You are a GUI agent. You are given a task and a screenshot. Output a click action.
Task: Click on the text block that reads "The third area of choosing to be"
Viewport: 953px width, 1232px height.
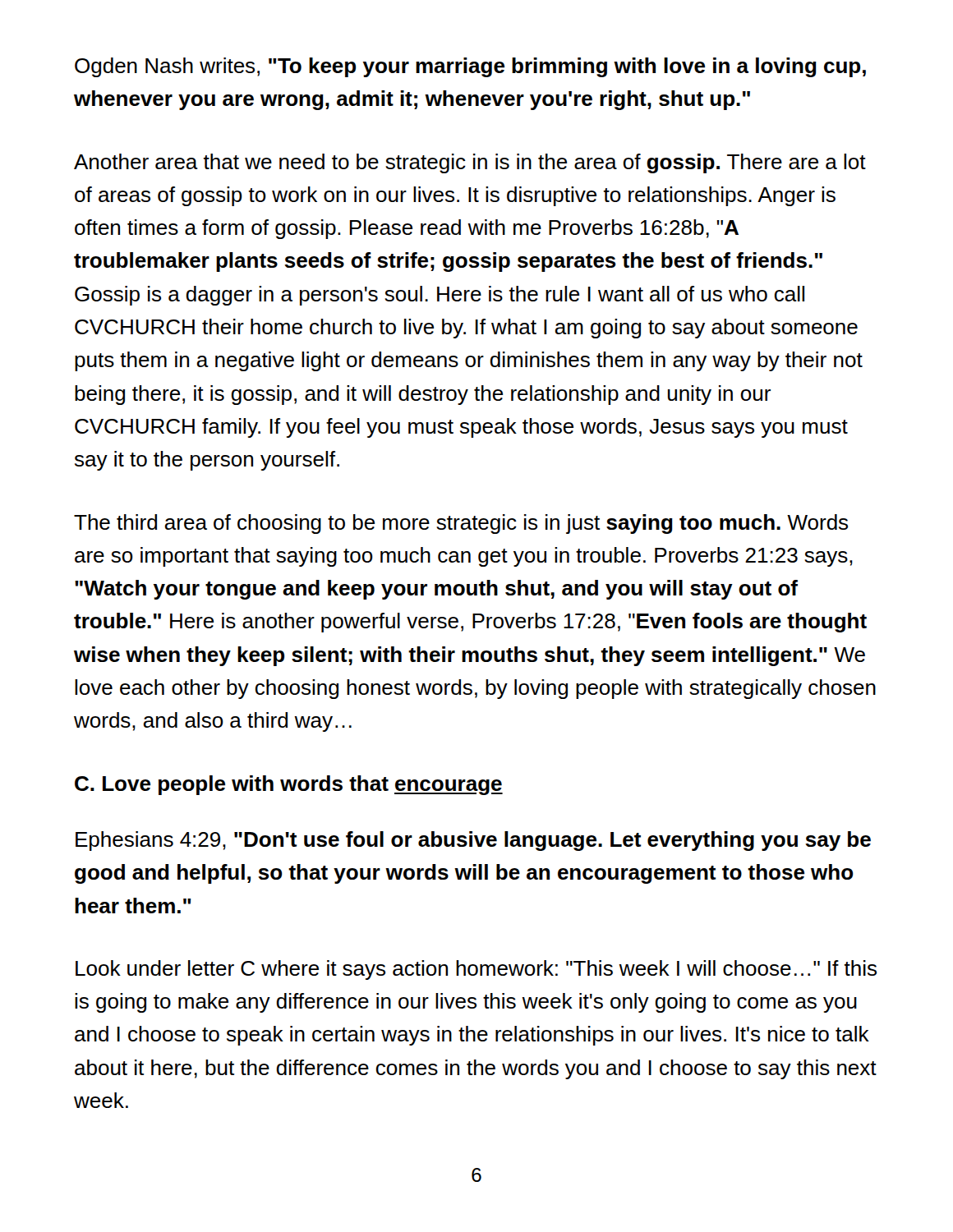(475, 621)
